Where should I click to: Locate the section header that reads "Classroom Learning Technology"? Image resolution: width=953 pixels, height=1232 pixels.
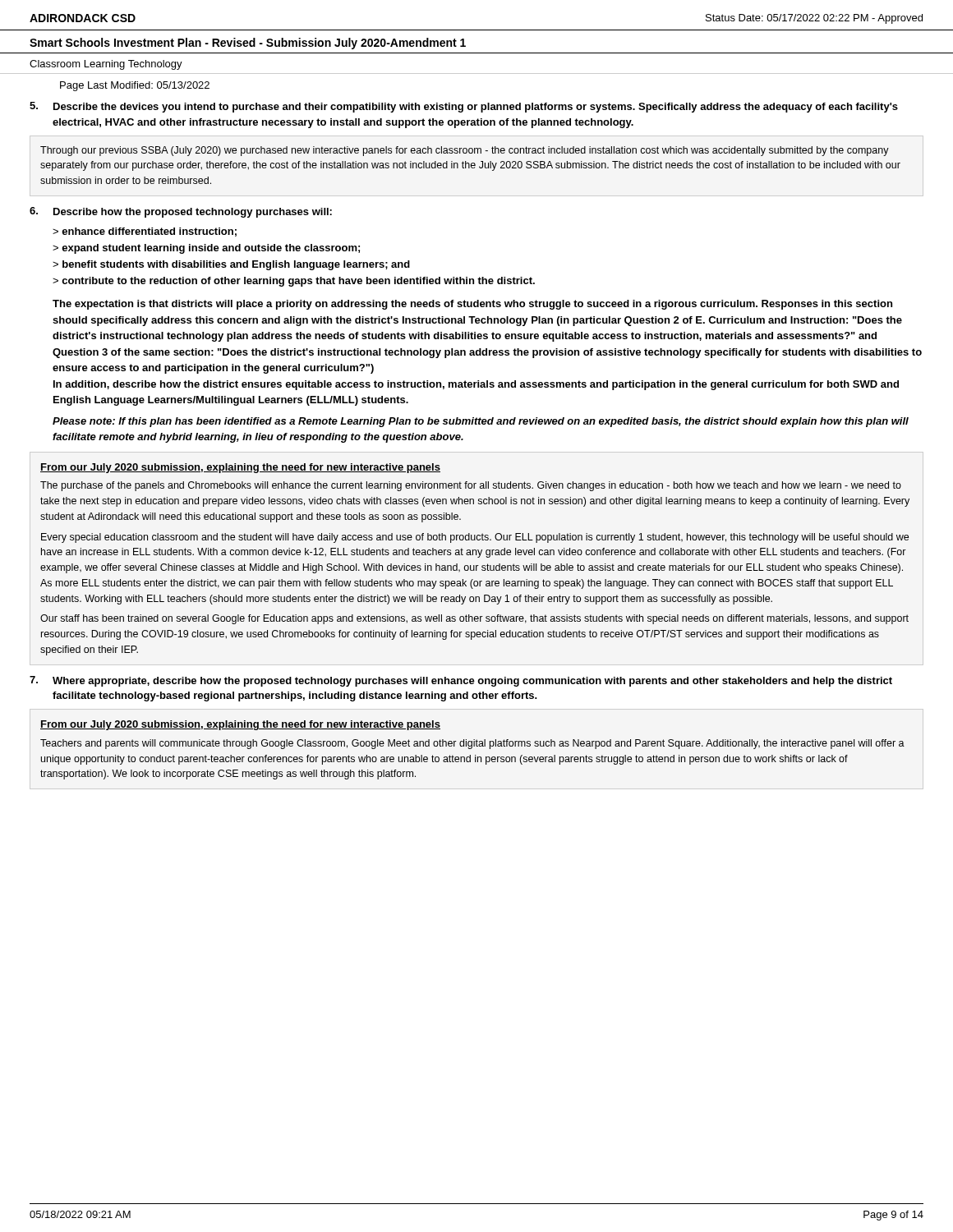[x=106, y=64]
